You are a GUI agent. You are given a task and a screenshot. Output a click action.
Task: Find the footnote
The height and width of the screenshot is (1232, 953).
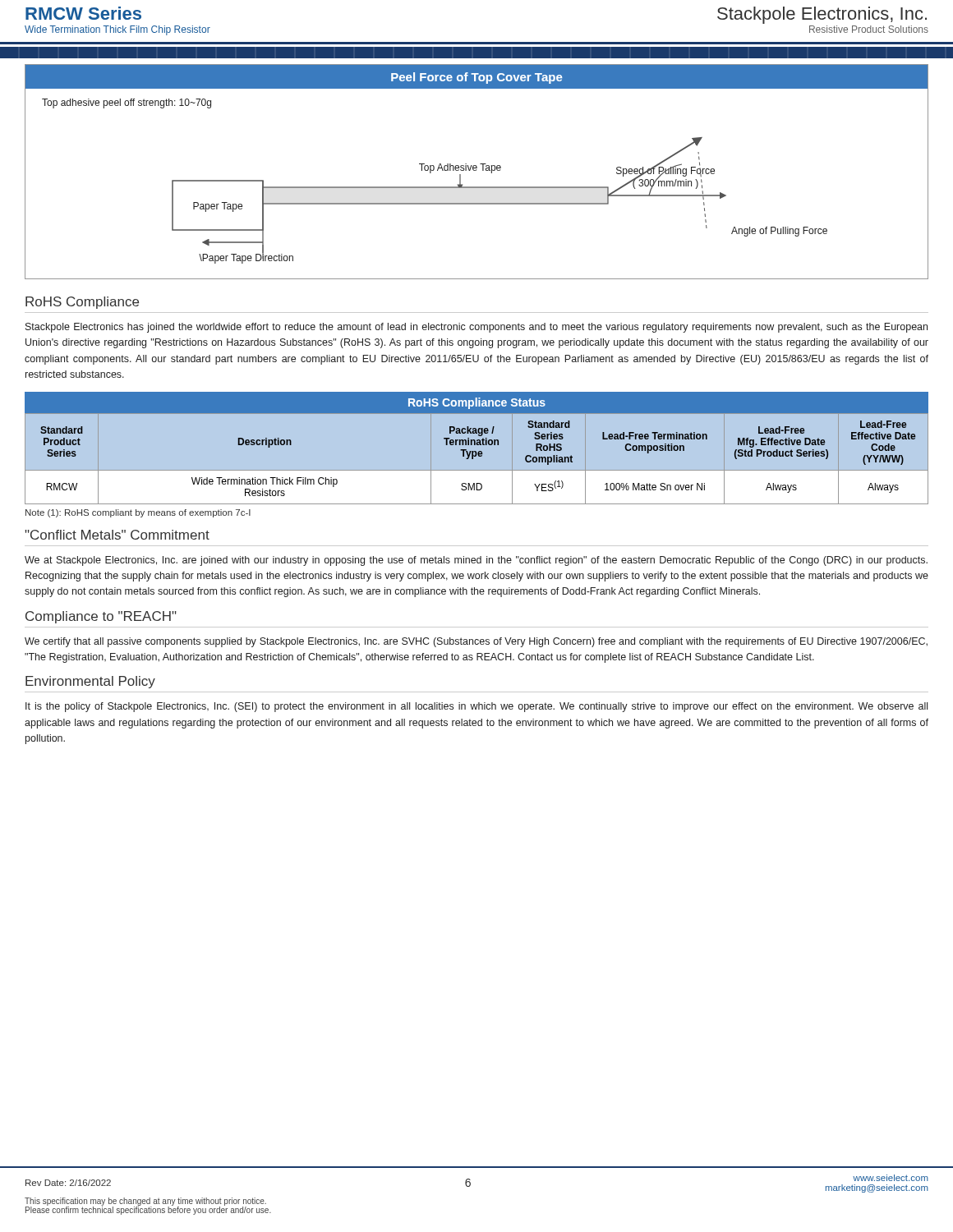coord(138,512)
